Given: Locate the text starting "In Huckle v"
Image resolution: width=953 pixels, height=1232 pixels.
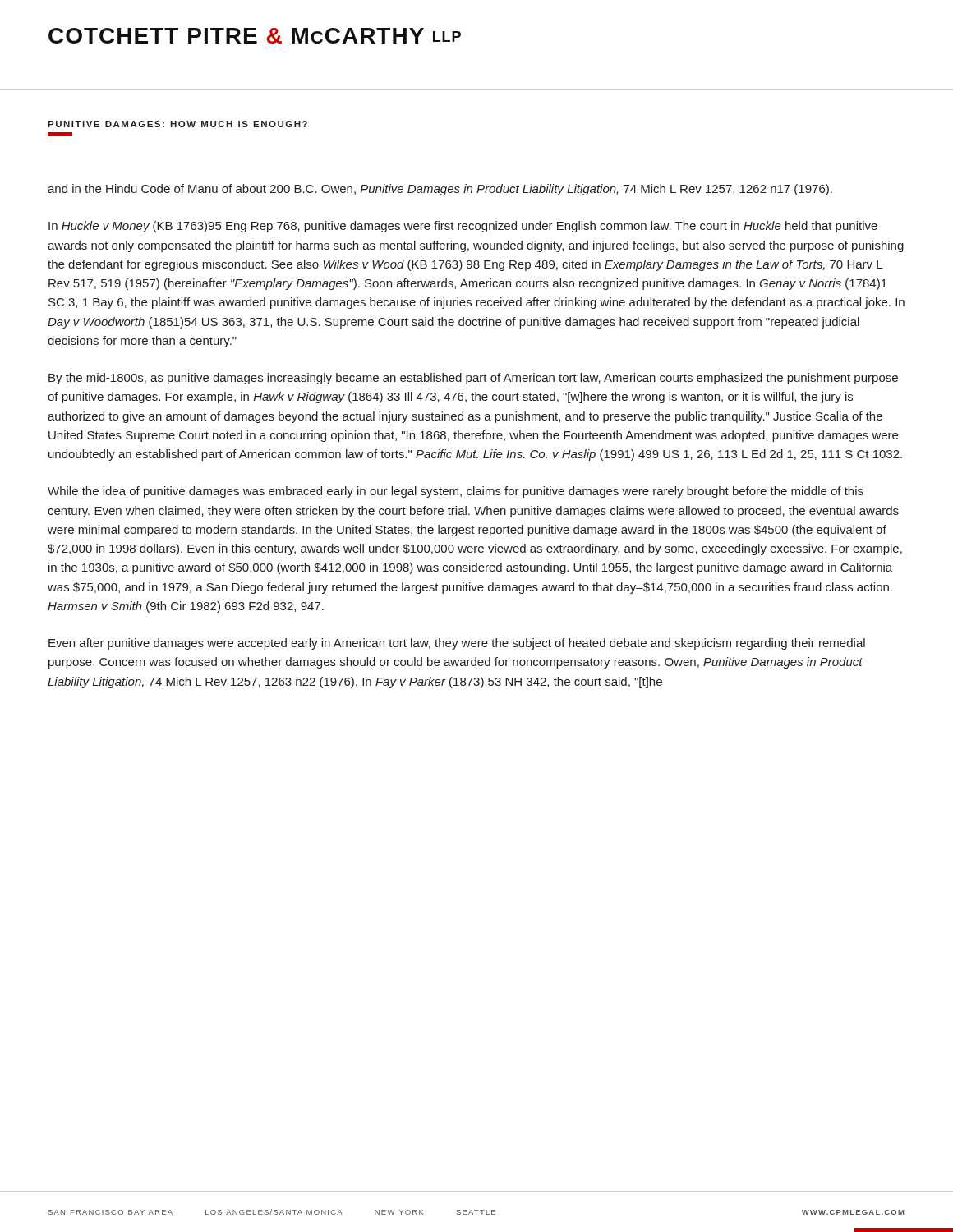Looking at the screenshot, I should point(476,283).
